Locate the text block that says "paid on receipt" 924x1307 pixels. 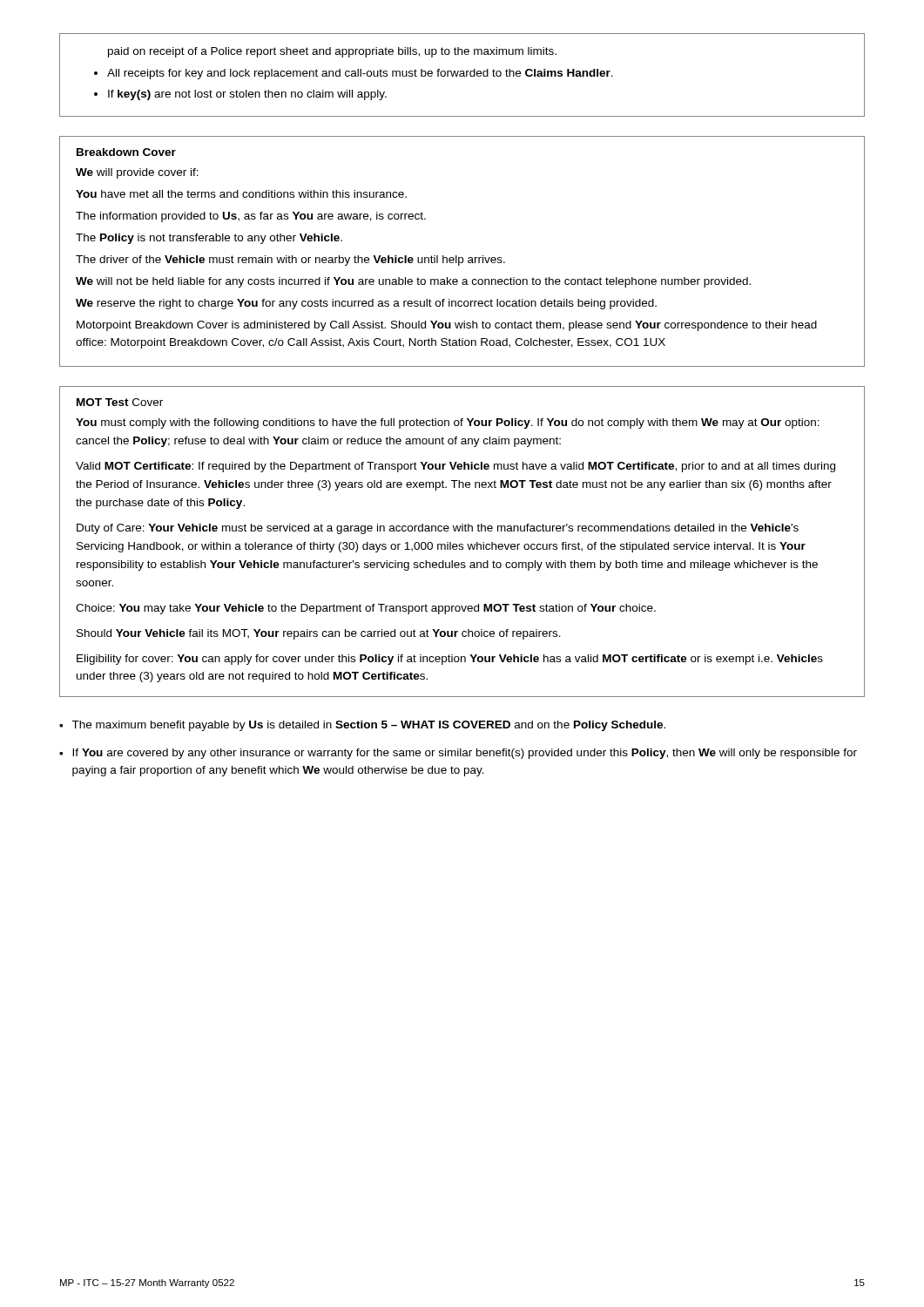pos(462,73)
